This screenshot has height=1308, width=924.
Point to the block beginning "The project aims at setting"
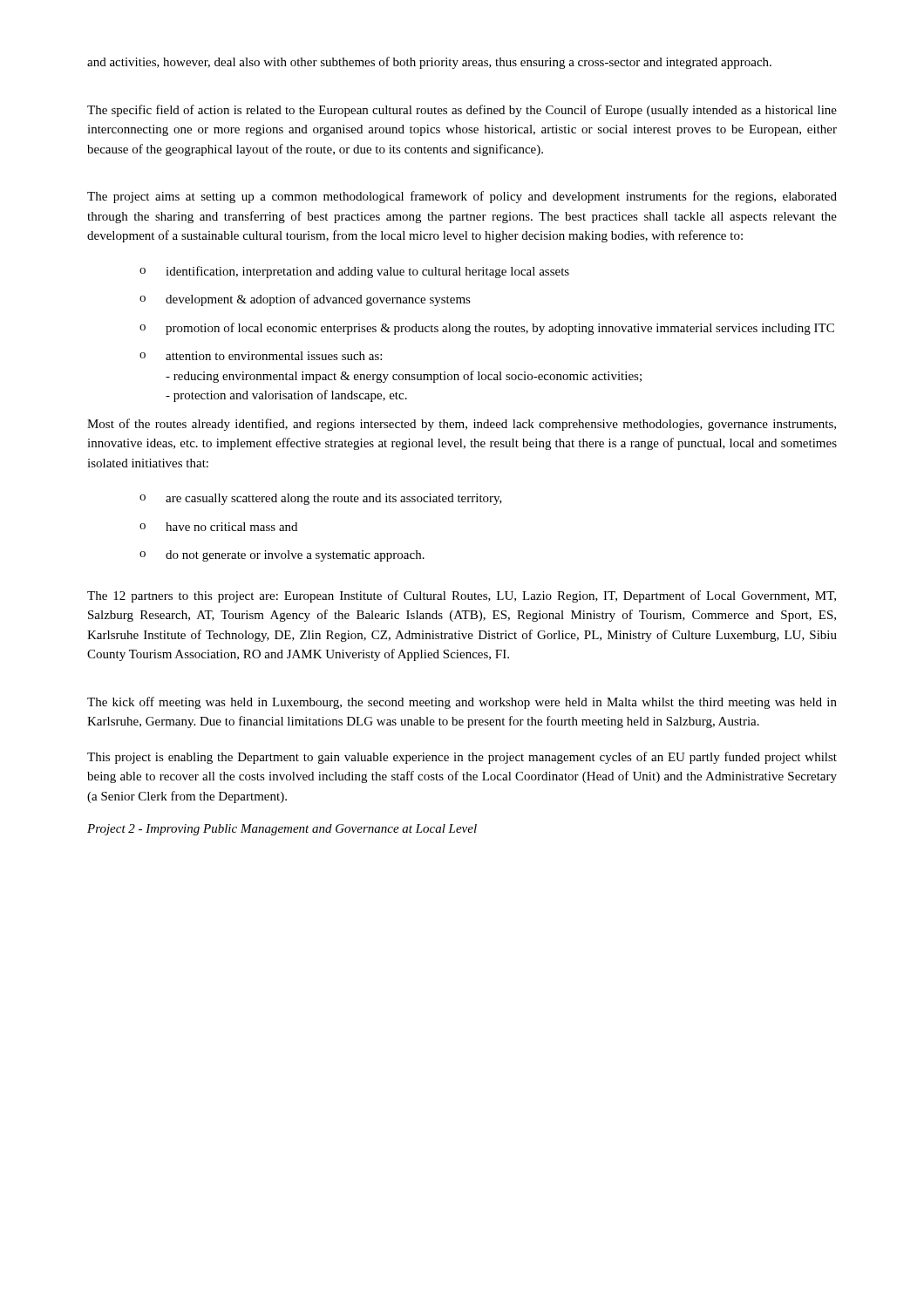click(x=462, y=216)
